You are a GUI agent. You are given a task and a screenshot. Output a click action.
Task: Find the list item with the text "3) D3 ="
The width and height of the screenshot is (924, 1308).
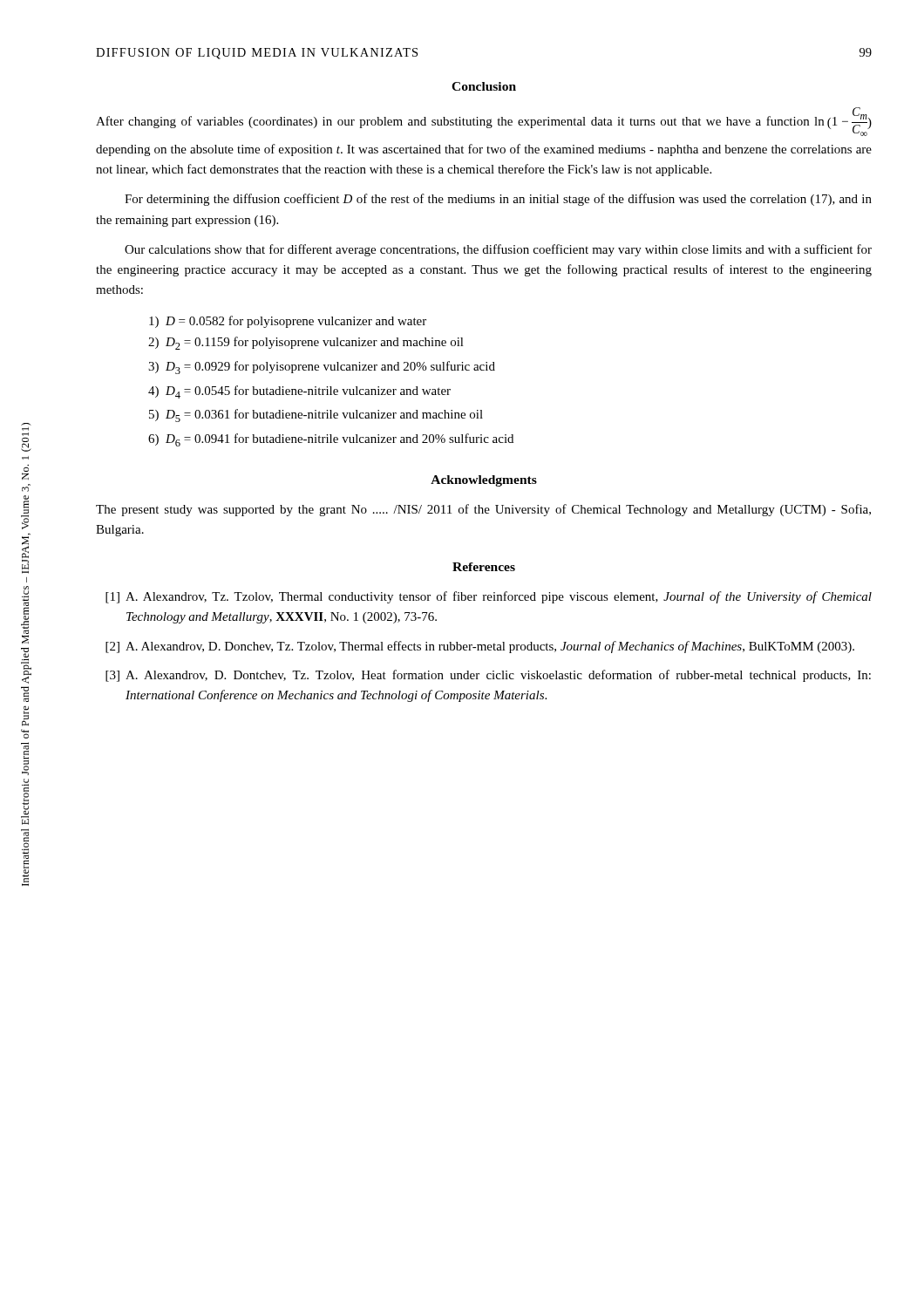pyautogui.click(x=322, y=368)
